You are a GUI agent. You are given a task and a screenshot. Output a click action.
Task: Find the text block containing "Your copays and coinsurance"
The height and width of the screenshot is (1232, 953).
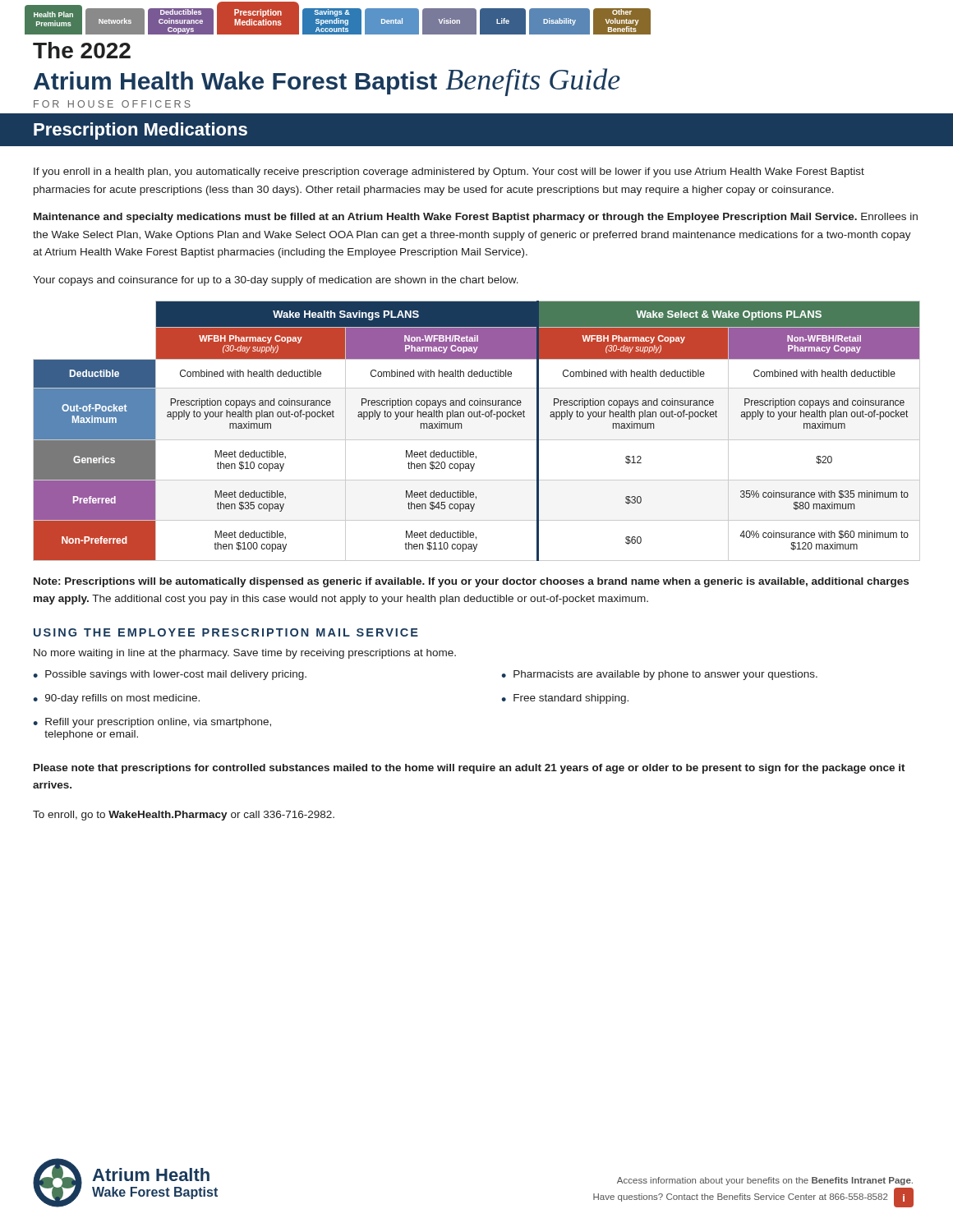[x=276, y=280]
